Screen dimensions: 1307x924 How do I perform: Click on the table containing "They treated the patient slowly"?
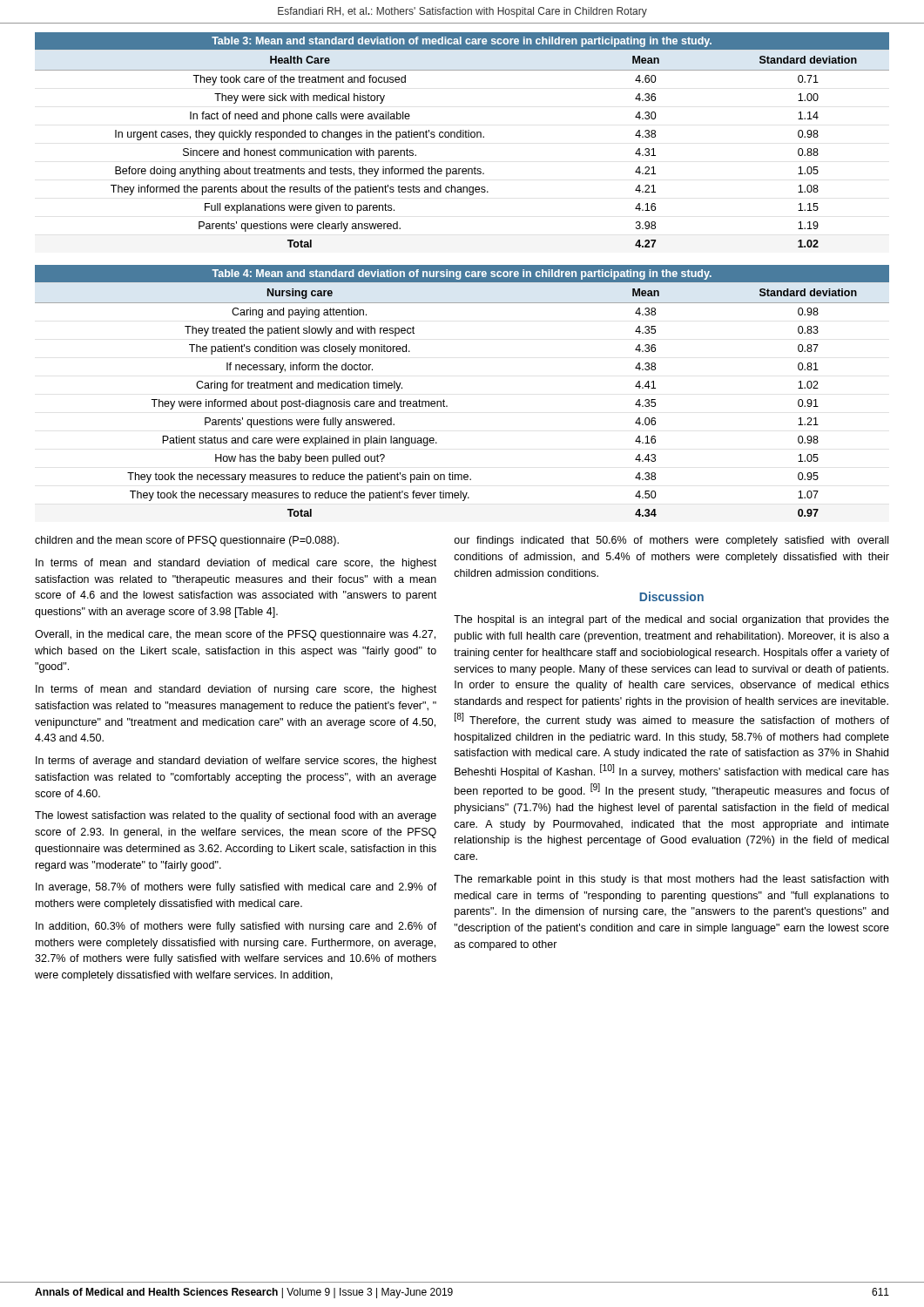click(462, 393)
